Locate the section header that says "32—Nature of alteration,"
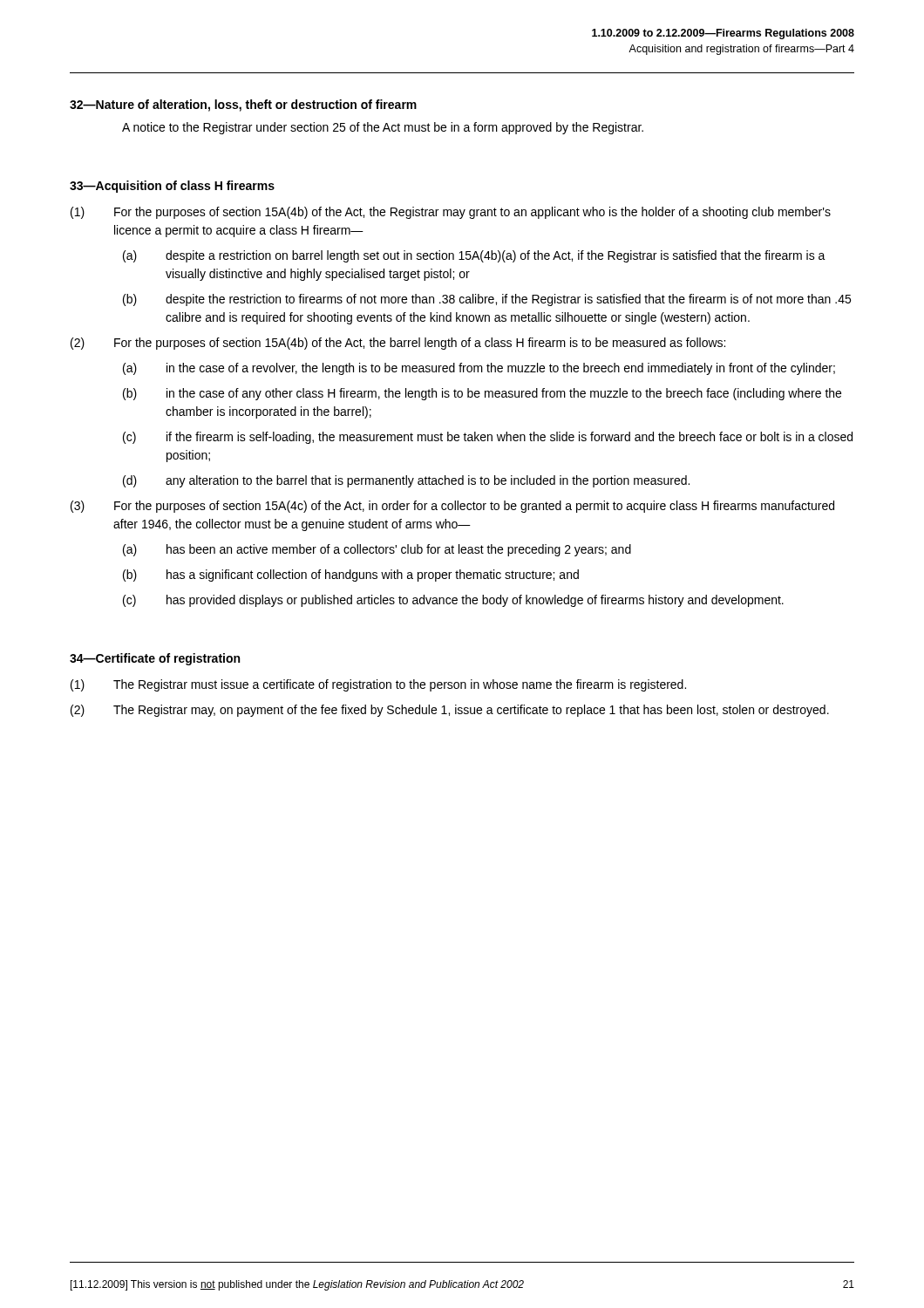Viewport: 924px width, 1308px height. pyautogui.click(x=243, y=105)
